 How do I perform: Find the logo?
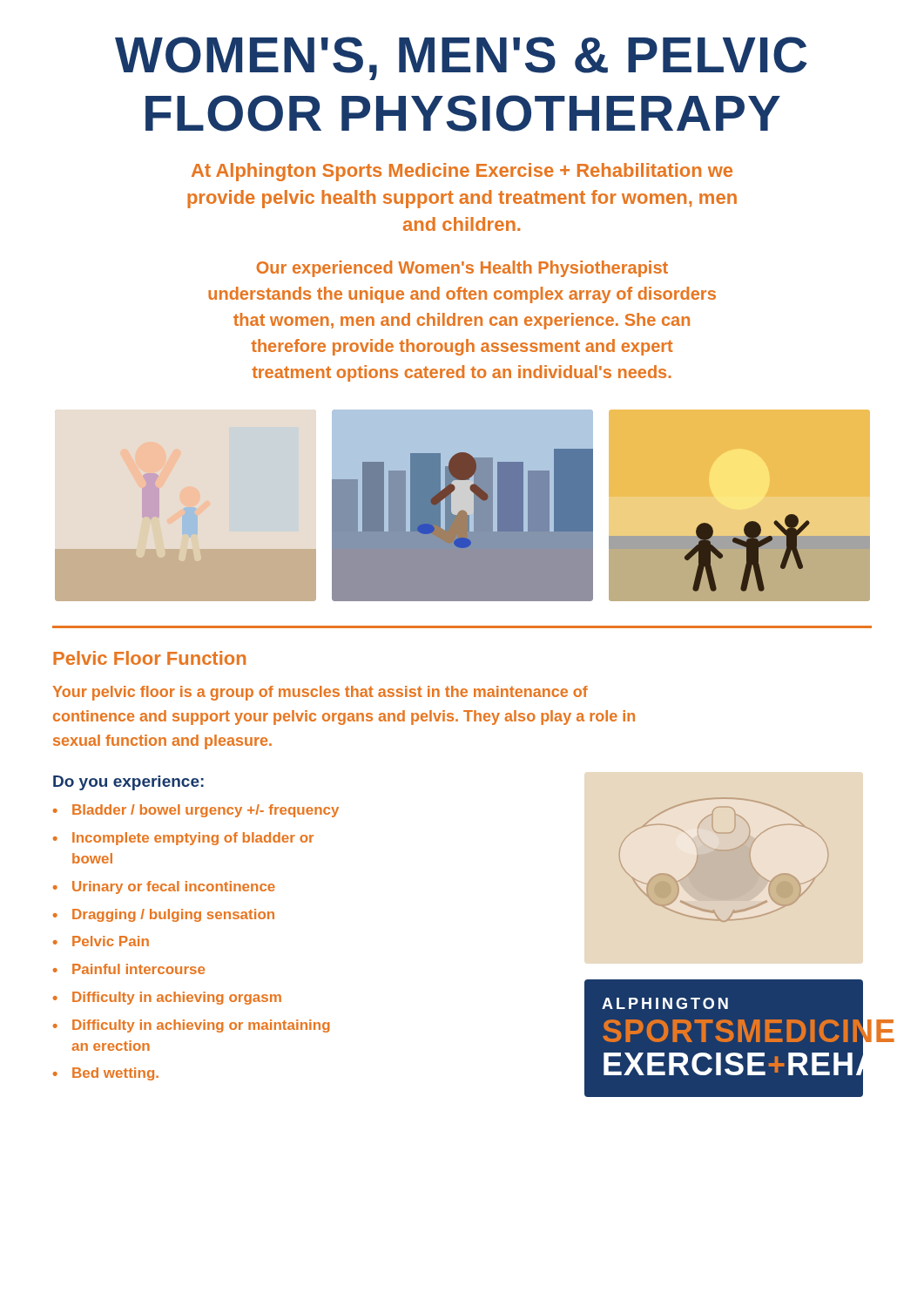point(724,1038)
